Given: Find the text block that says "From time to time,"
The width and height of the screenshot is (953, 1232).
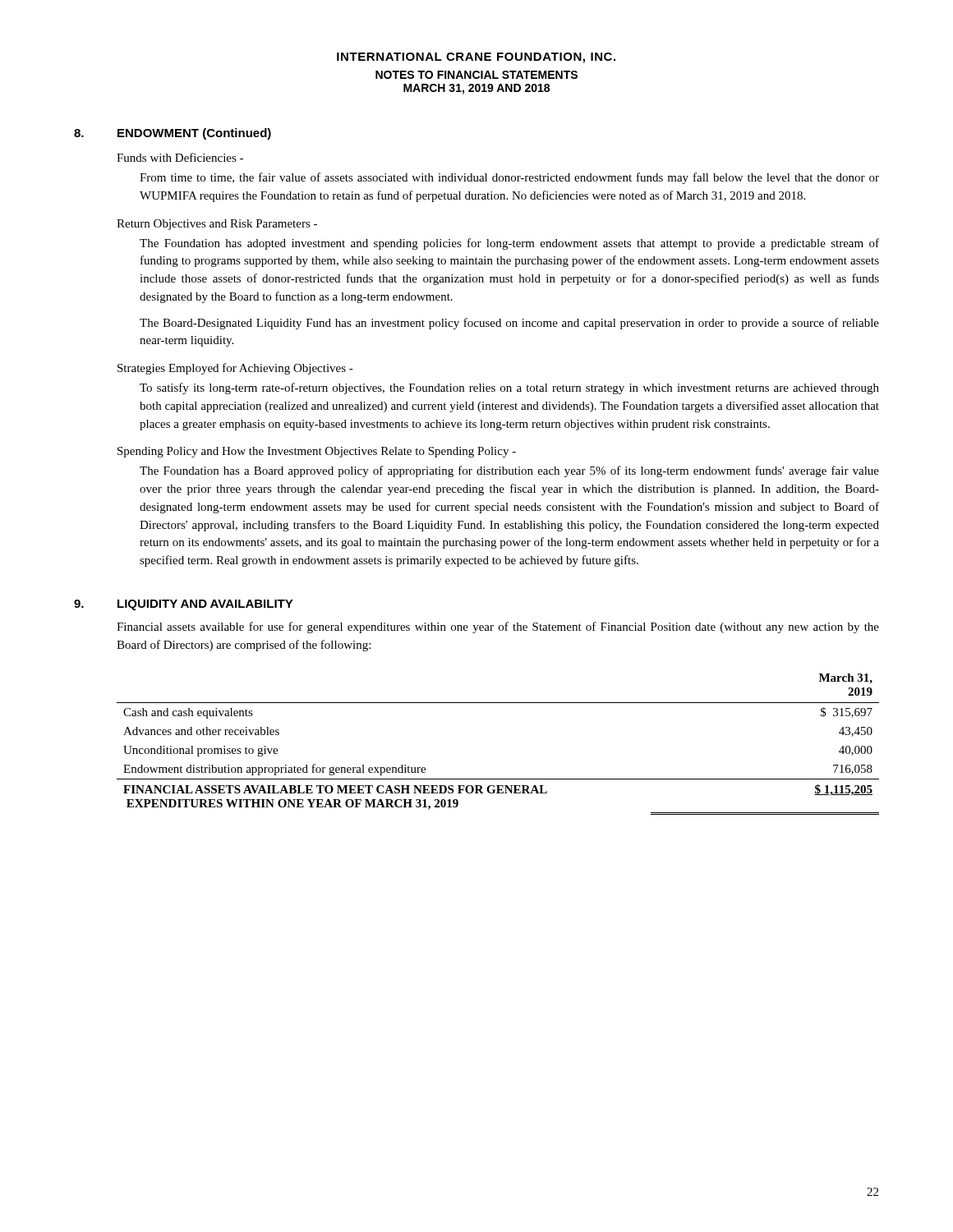Looking at the screenshot, I should click(x=509, y=186).
